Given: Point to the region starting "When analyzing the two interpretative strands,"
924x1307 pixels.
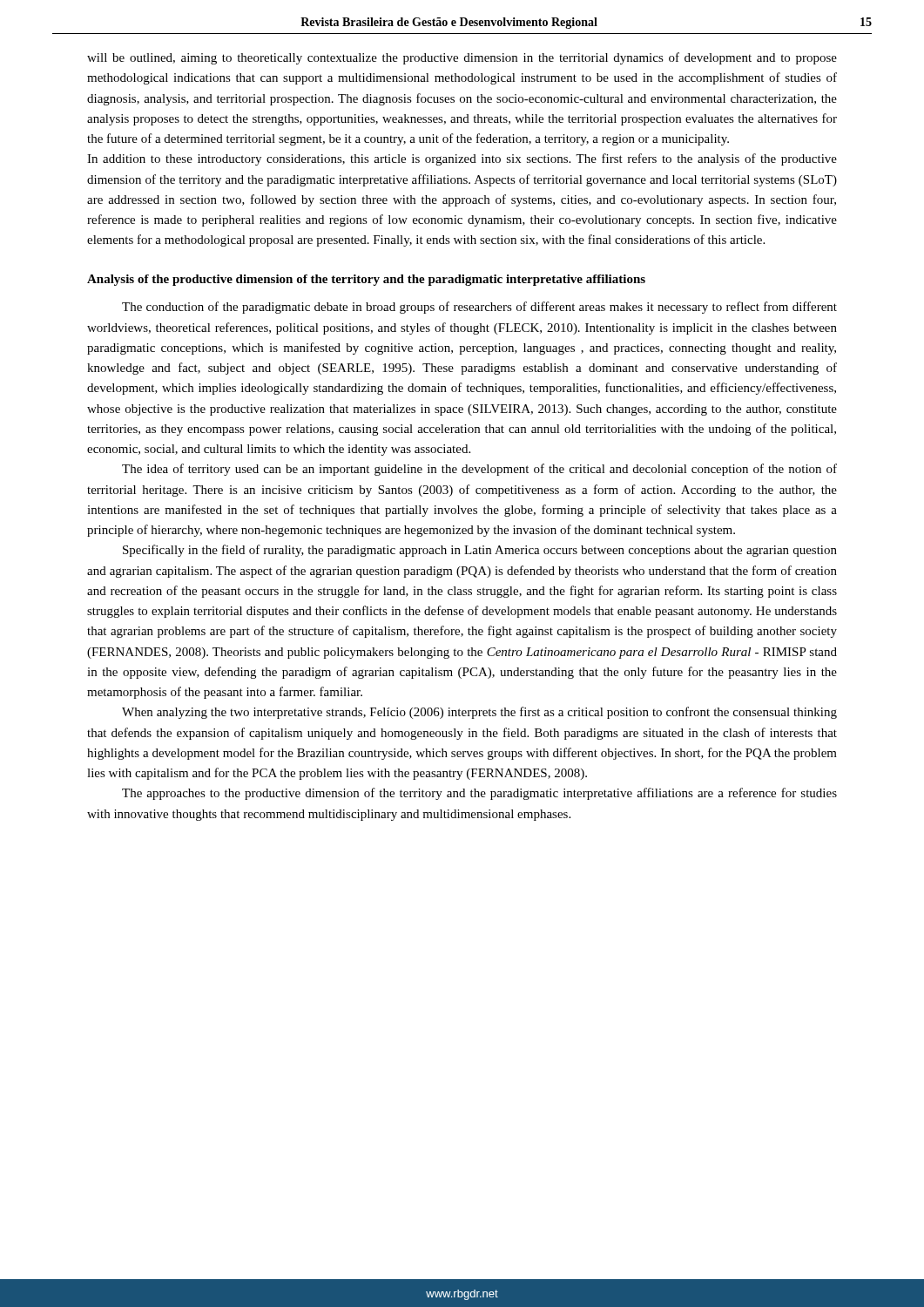Looking at the screenshot, I should pyautogui.click(x=462, y=743).
